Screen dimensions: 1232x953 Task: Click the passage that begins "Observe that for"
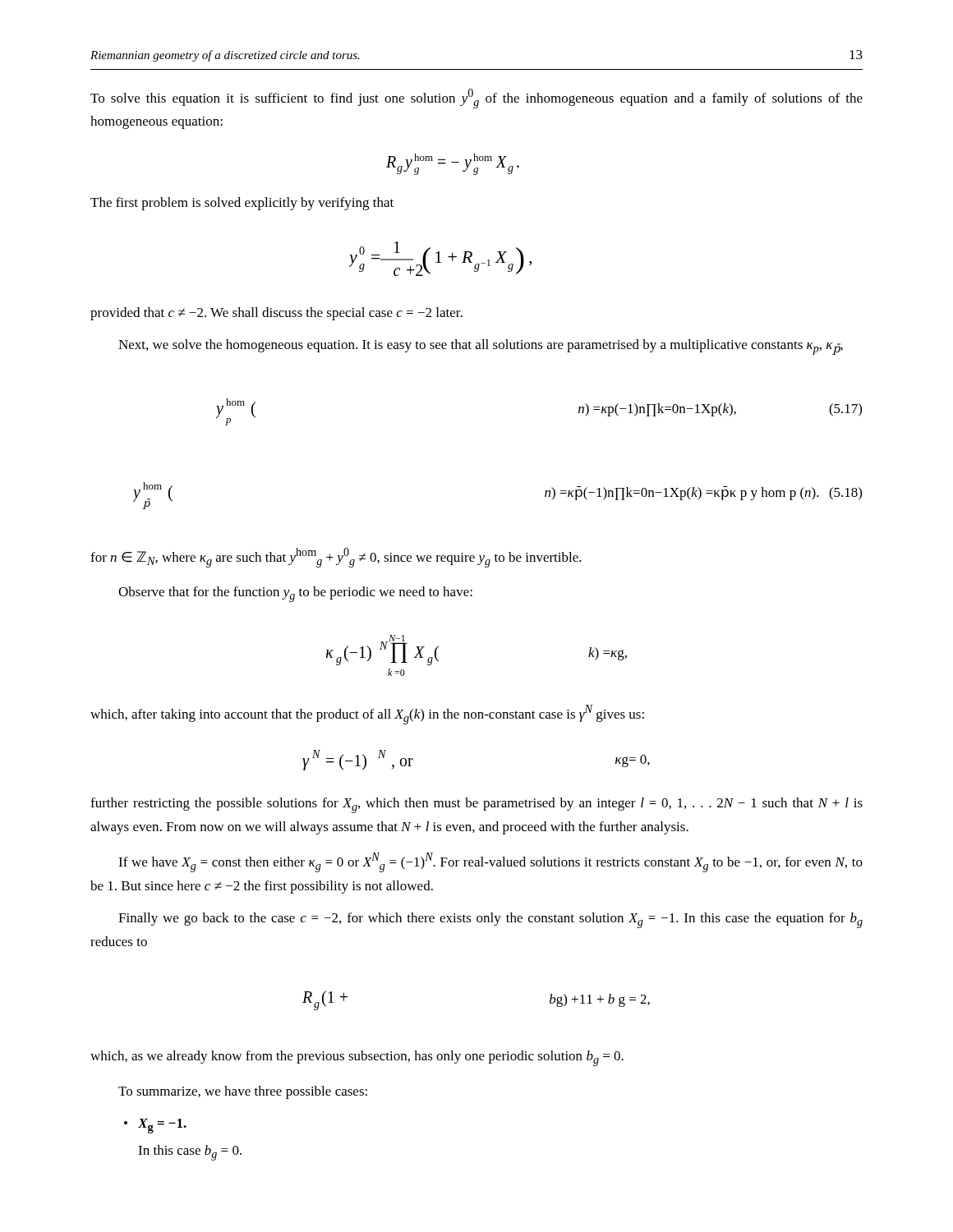tap(296, 593)
